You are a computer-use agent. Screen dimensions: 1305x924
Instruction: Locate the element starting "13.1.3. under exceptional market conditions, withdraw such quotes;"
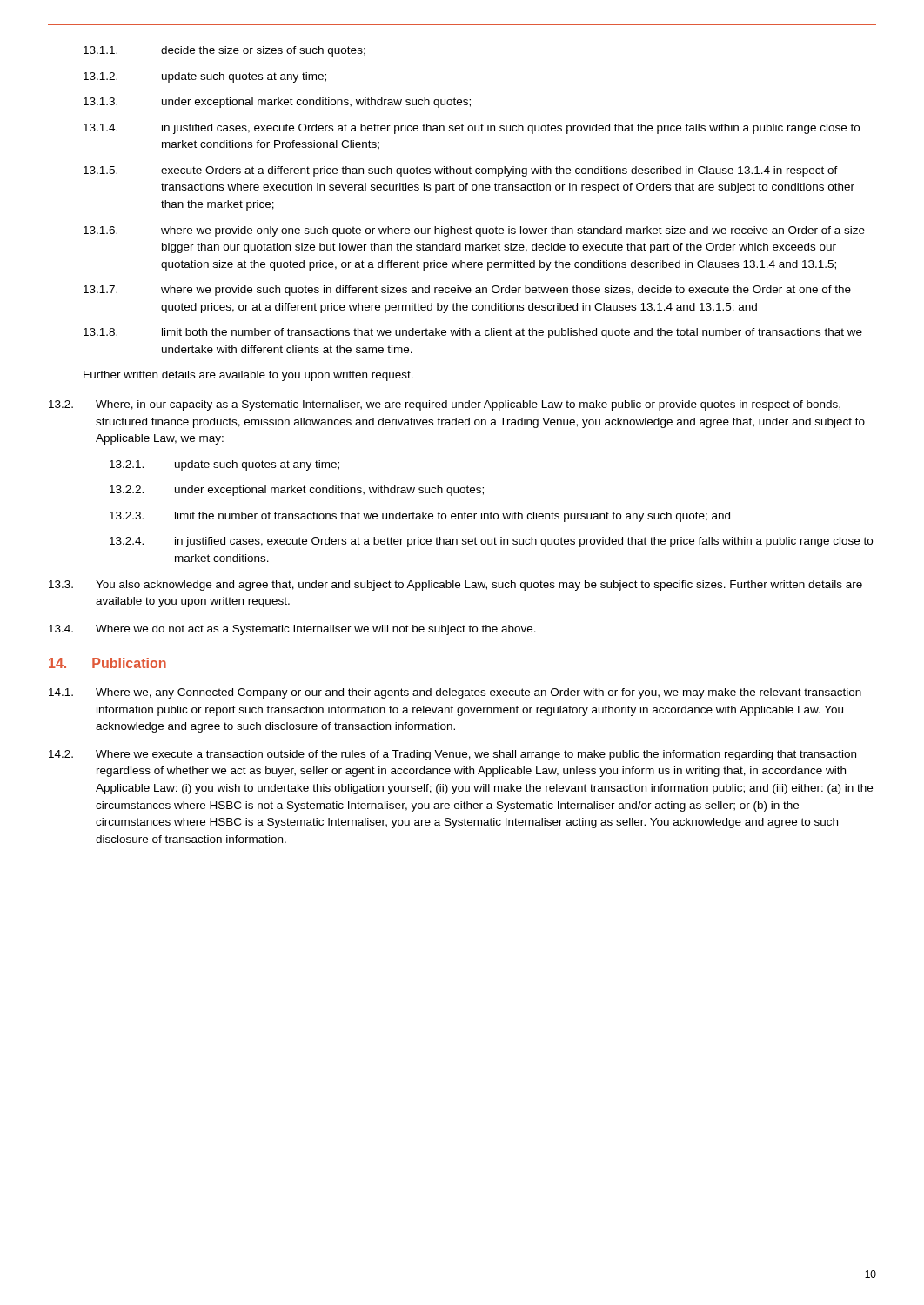pyautogui.click(x=462, y=102)
